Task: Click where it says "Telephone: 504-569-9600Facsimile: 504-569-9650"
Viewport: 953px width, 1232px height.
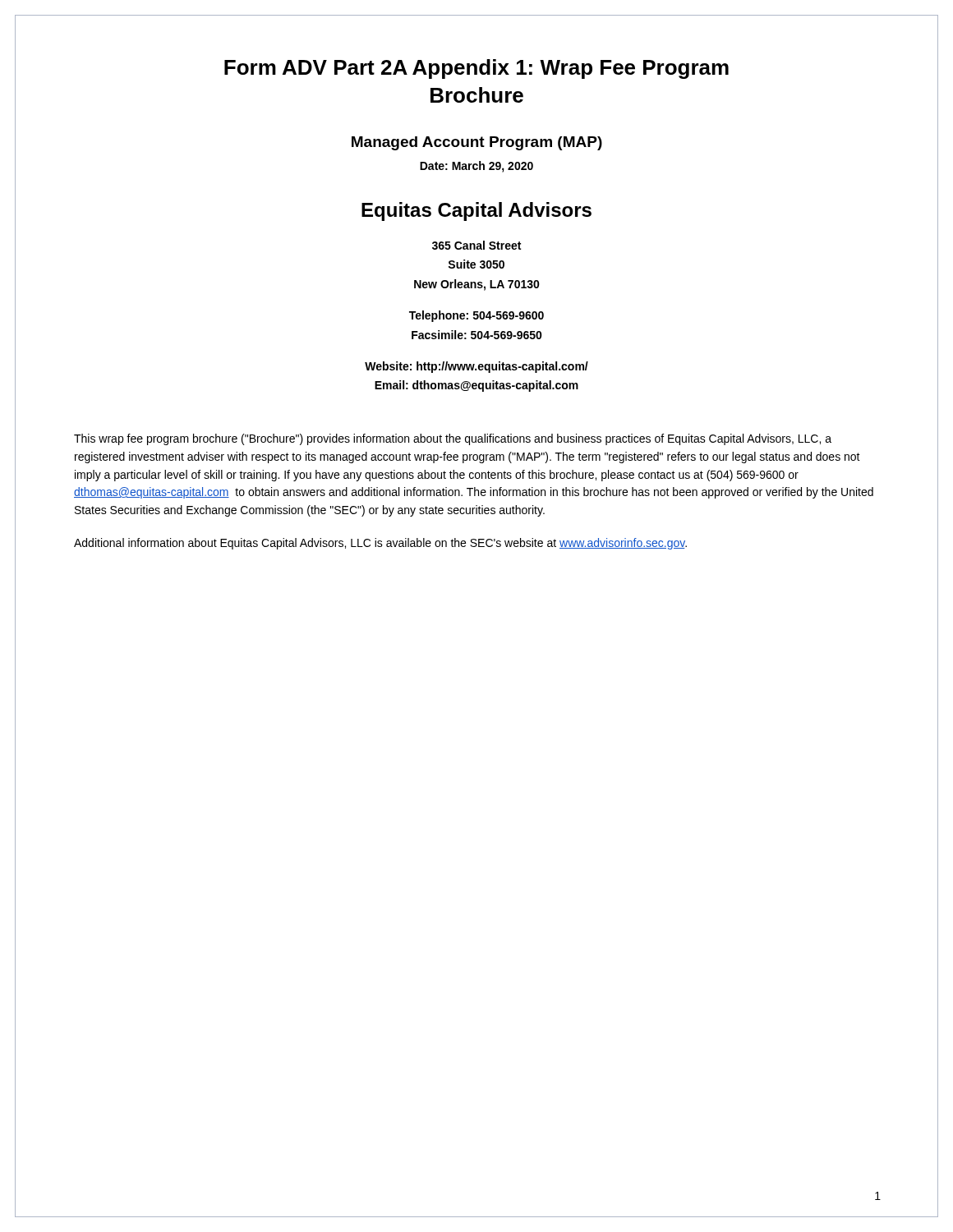Action: click(x=476, y=325)
